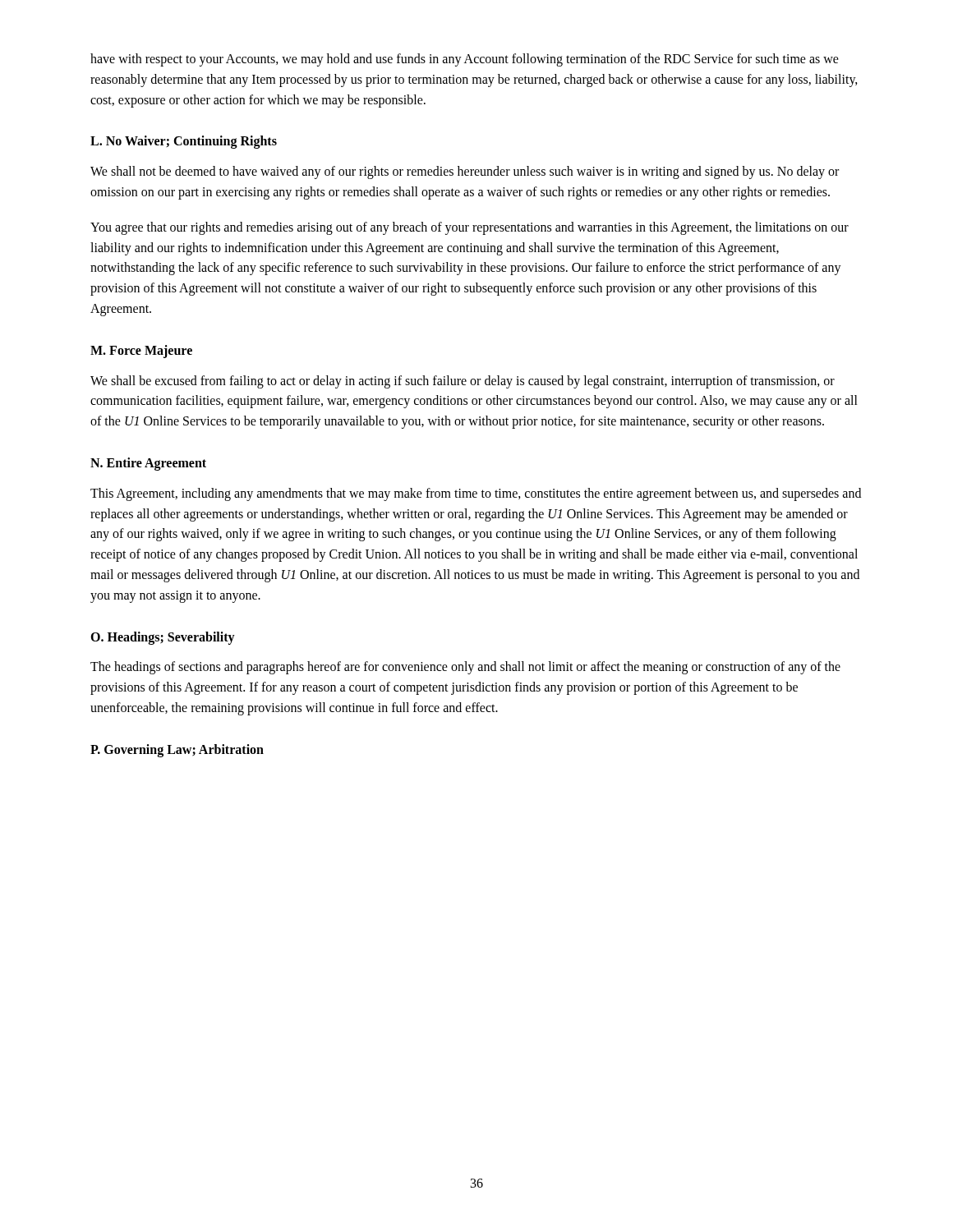Point to the text block starting "We shall not be deemed to have"
Viewport: 953px width, 1232px height.
465,182
